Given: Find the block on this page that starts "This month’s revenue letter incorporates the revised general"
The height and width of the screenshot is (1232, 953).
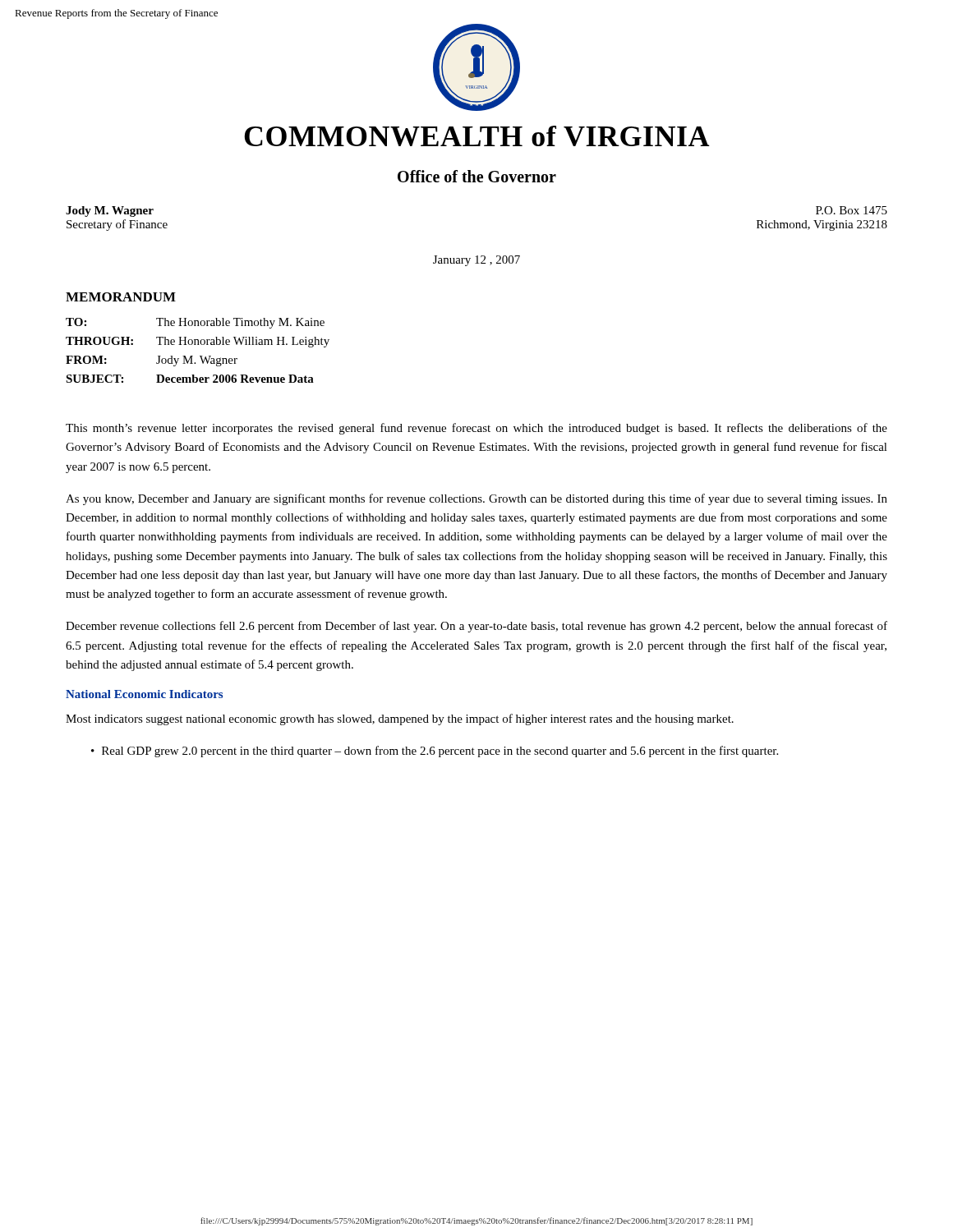Looking at the screenshot, I should pos(476,447).
